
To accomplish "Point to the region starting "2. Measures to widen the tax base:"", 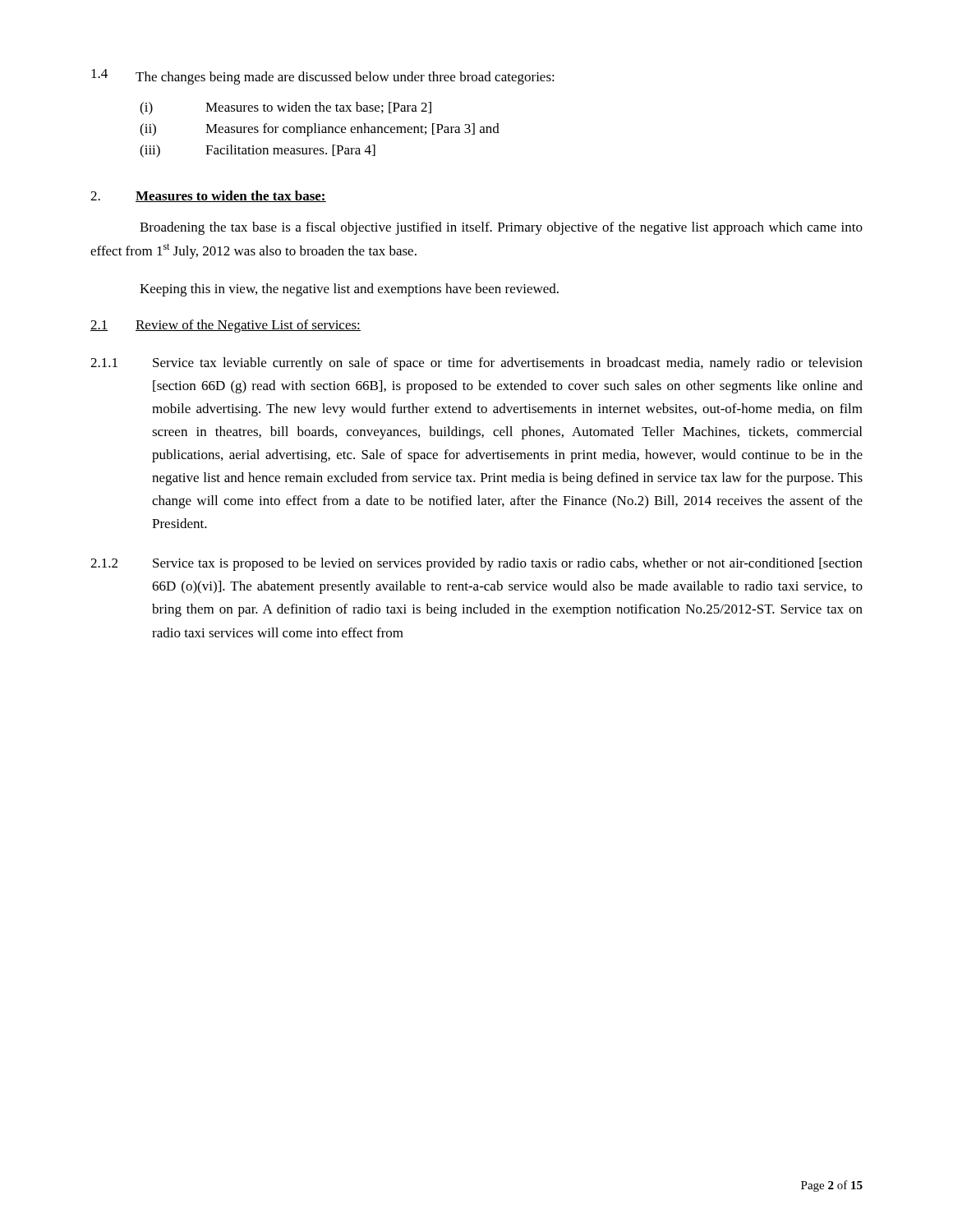I will coord(208,196).
